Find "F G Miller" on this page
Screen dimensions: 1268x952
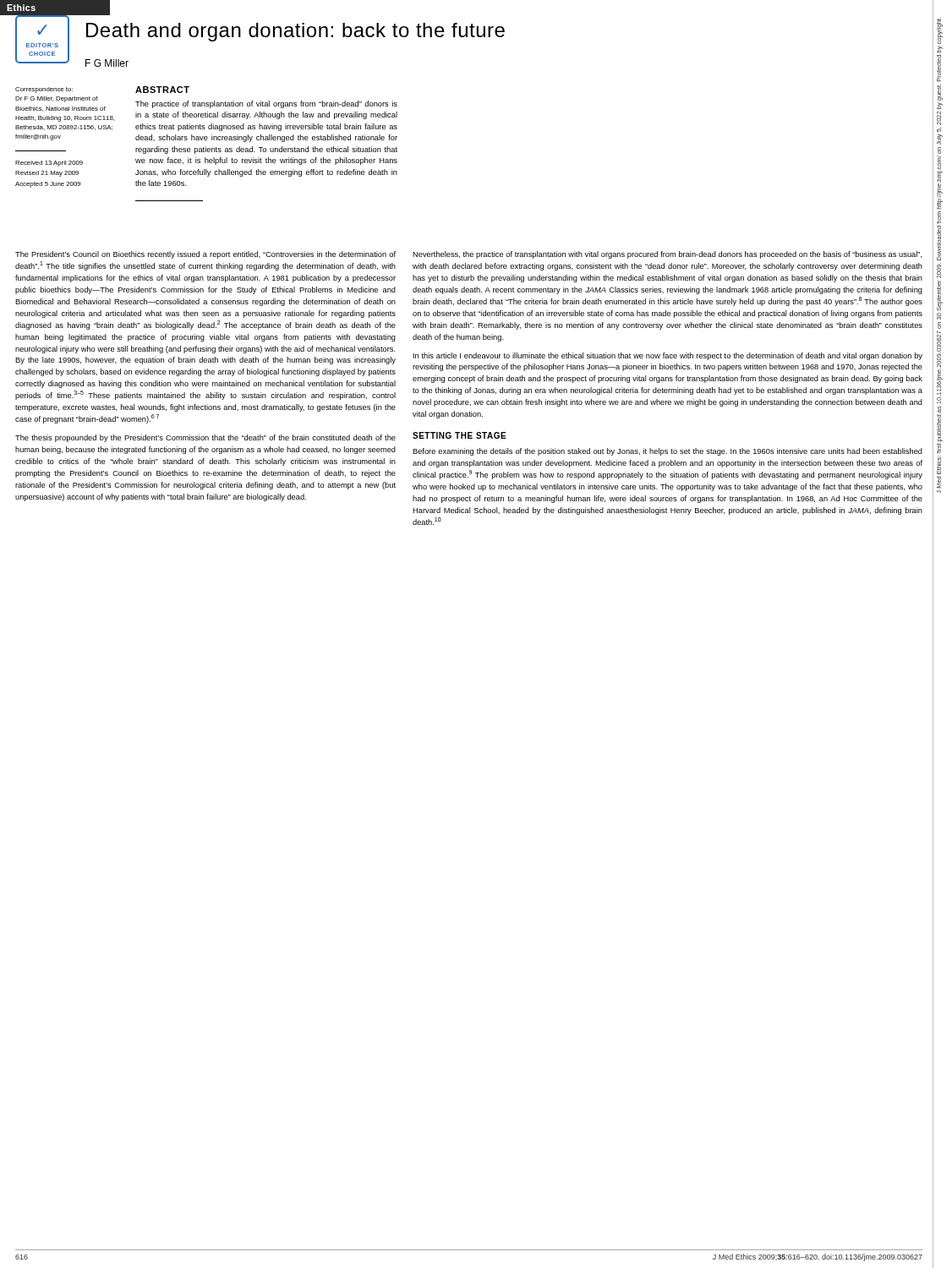coord(107,63)
